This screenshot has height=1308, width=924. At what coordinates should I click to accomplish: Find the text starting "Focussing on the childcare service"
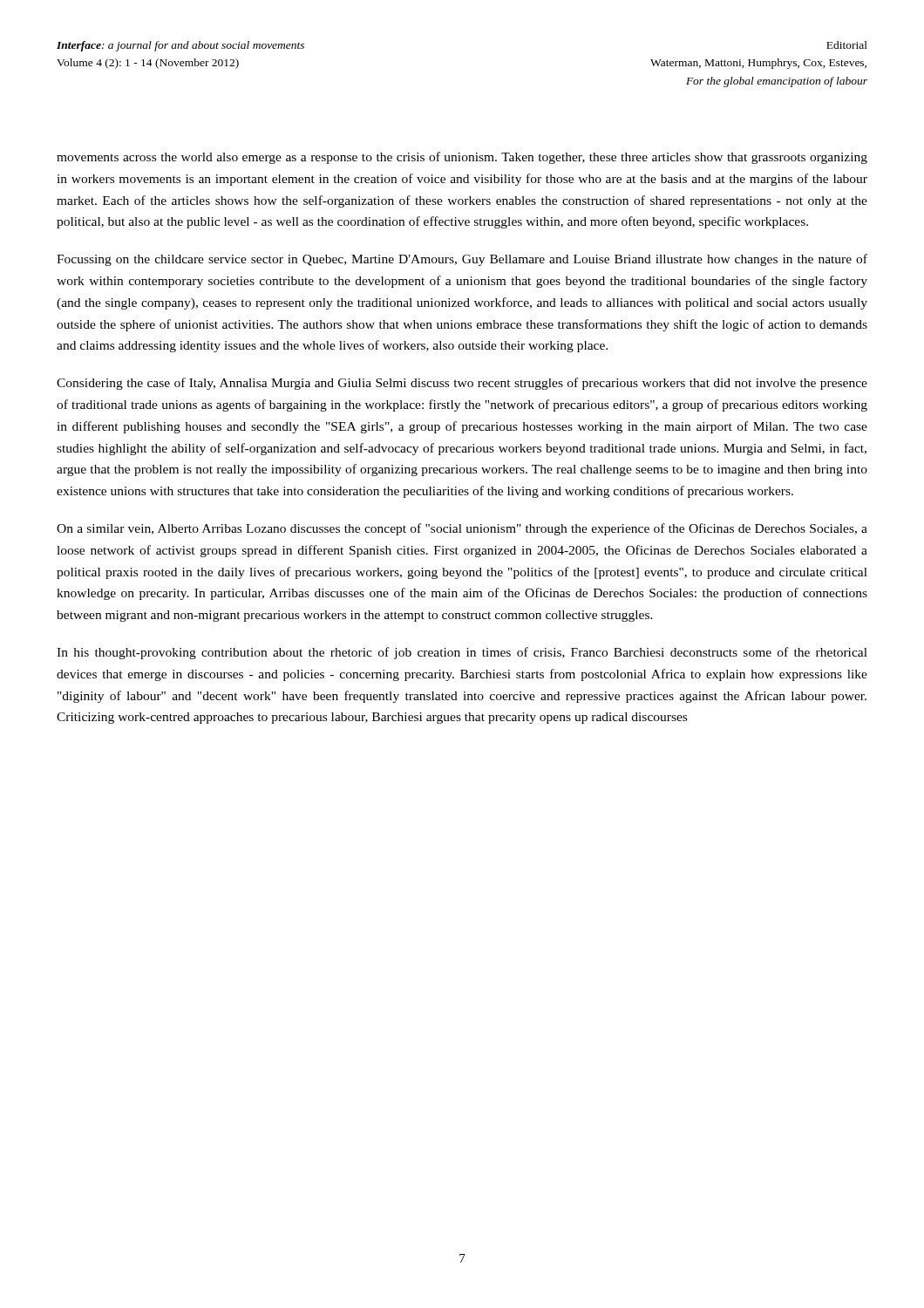462,303
